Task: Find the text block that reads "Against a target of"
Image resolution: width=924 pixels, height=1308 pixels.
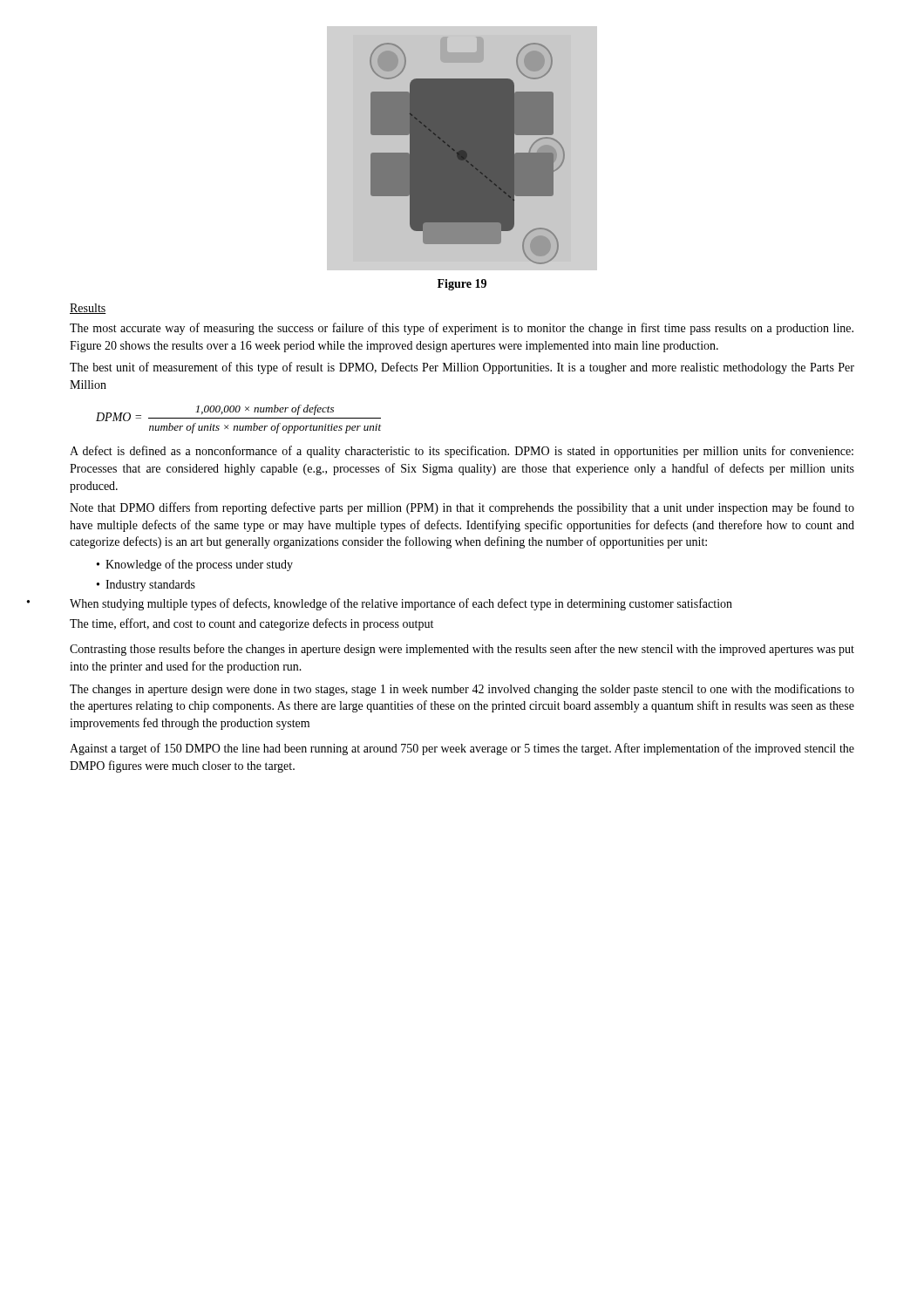Action: point(462,757)
